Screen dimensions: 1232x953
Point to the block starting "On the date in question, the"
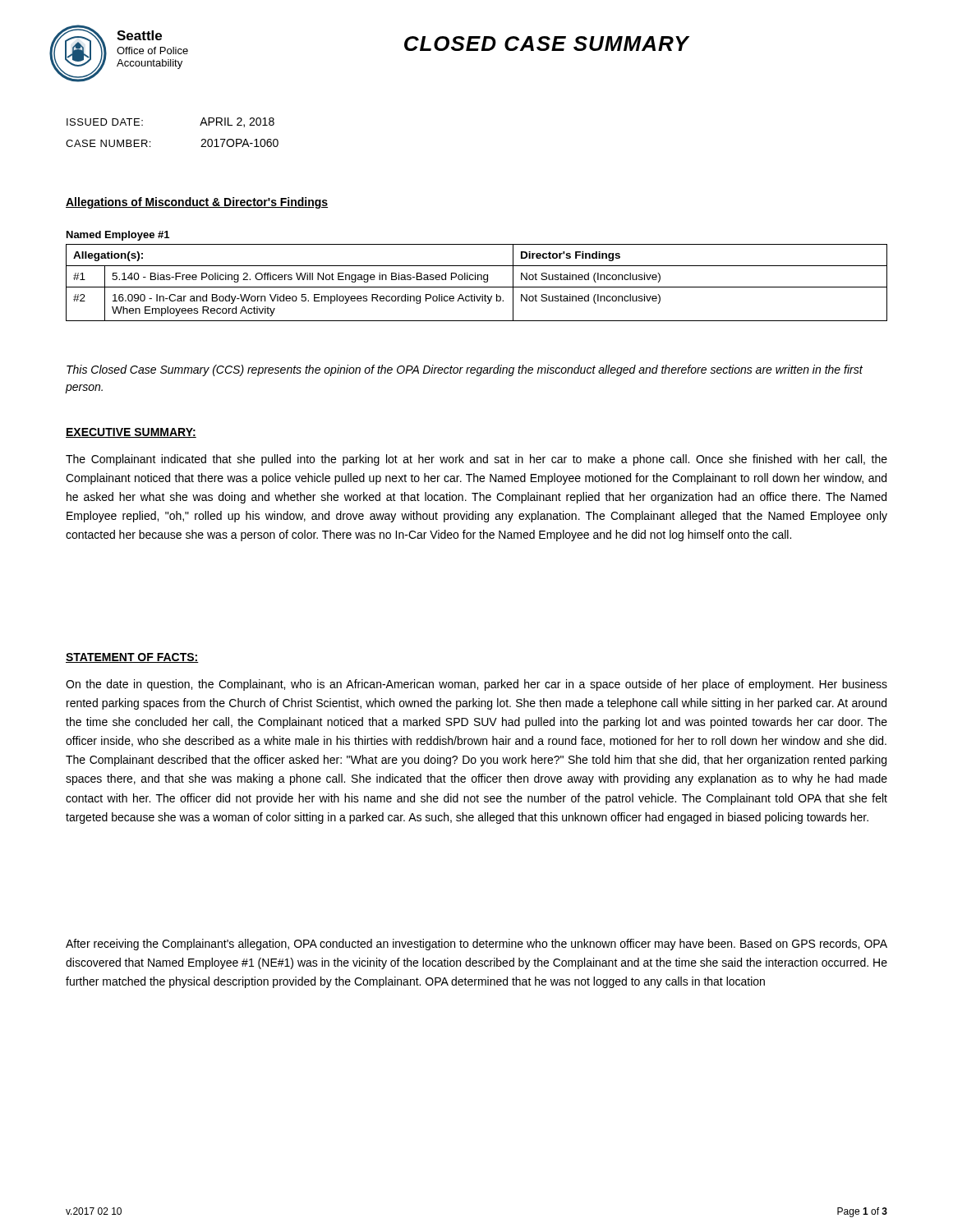476,751
